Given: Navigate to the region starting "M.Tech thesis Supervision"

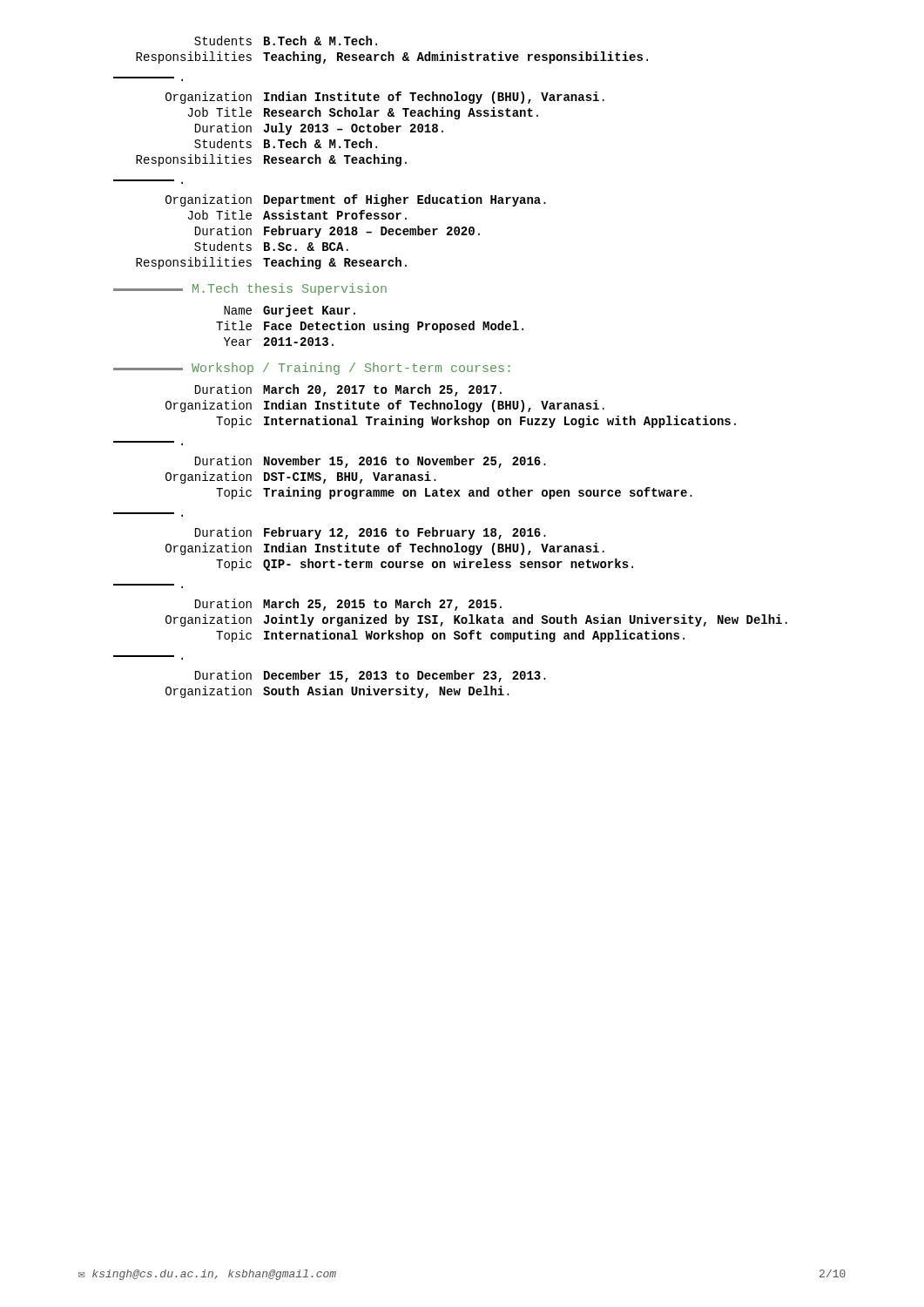Looking at the screenshot, I should point(250,290).
